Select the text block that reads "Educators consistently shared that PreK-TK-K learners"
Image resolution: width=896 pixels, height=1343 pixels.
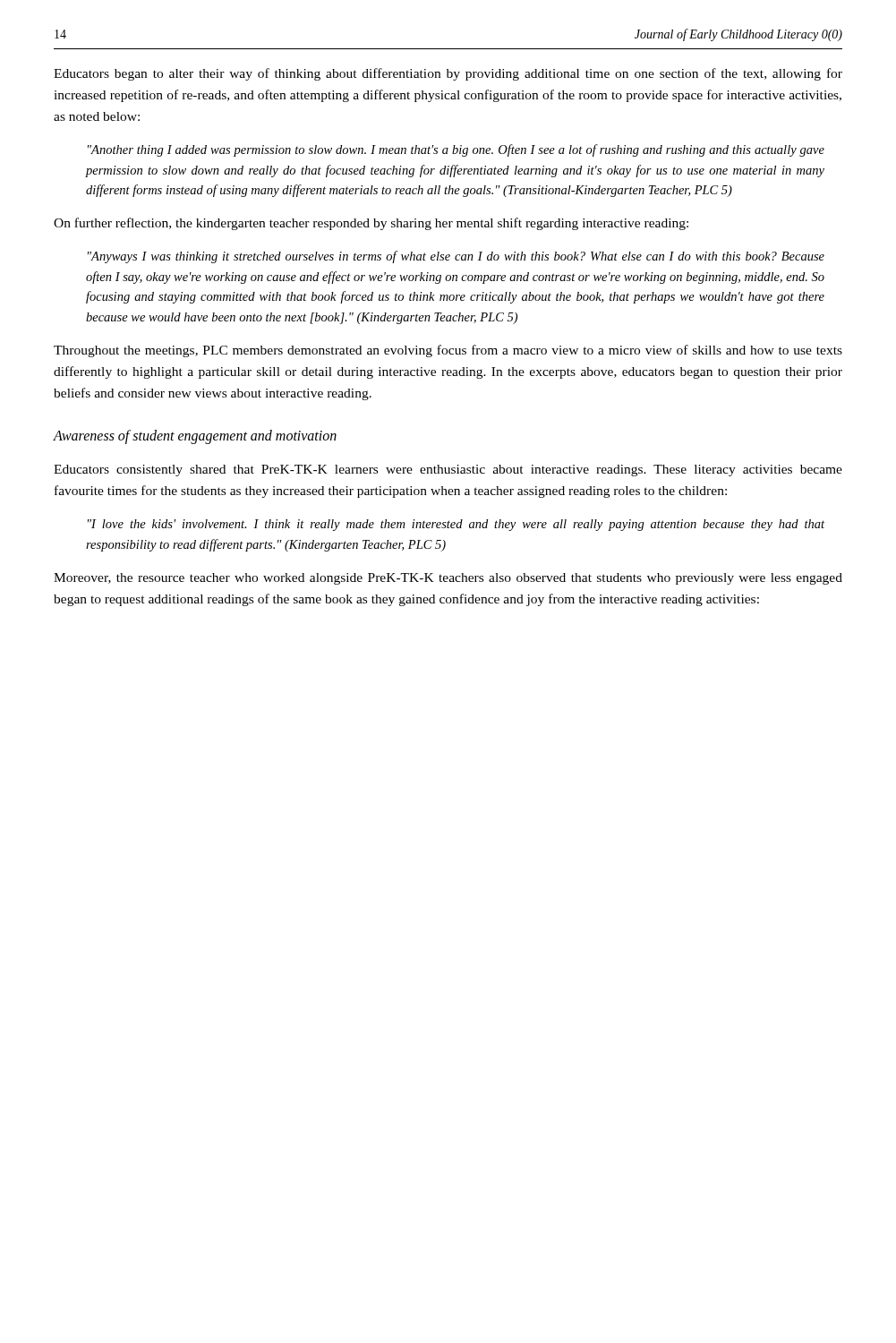(448, 480)
